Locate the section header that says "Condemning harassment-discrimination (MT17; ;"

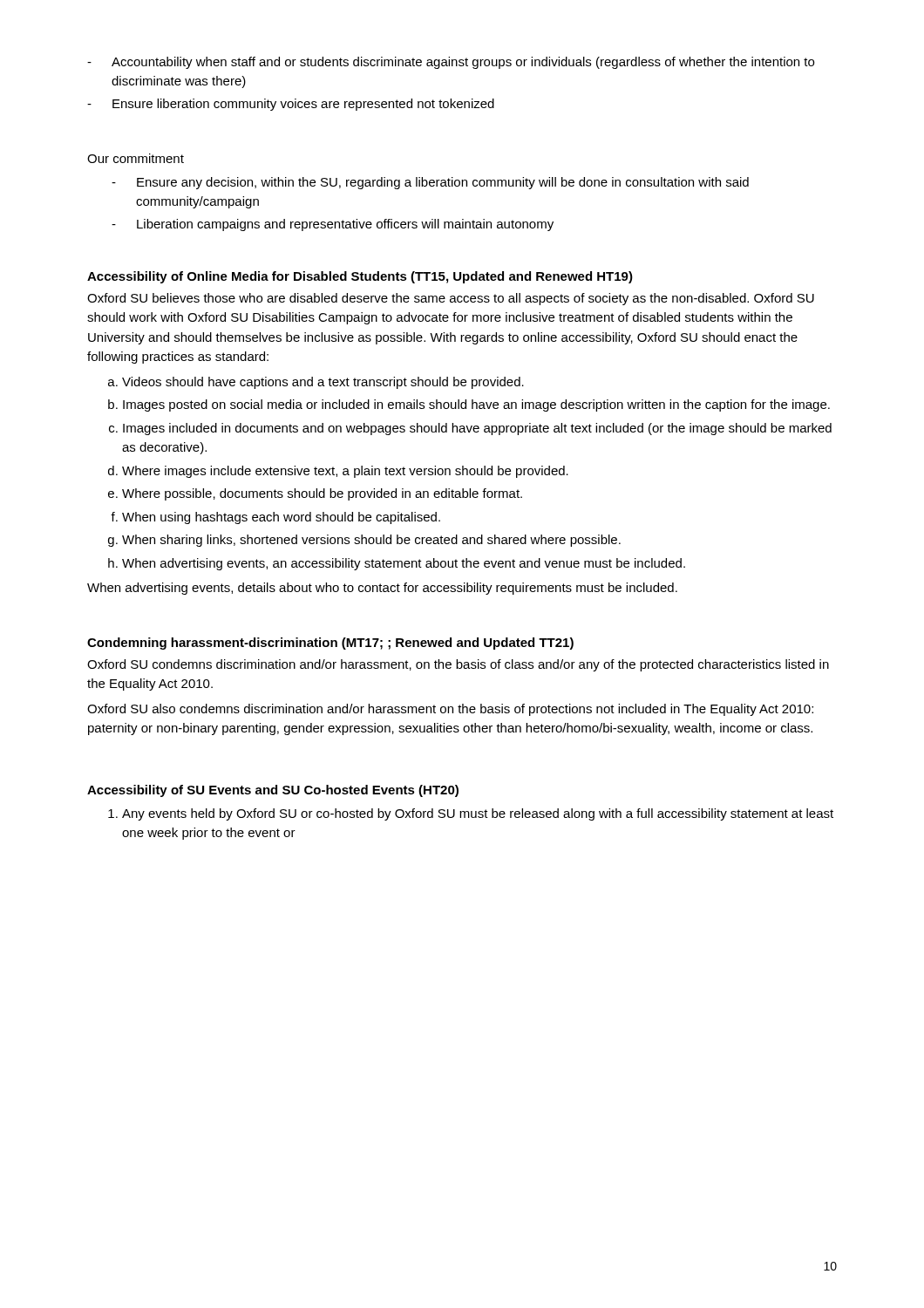pos(331,642)
